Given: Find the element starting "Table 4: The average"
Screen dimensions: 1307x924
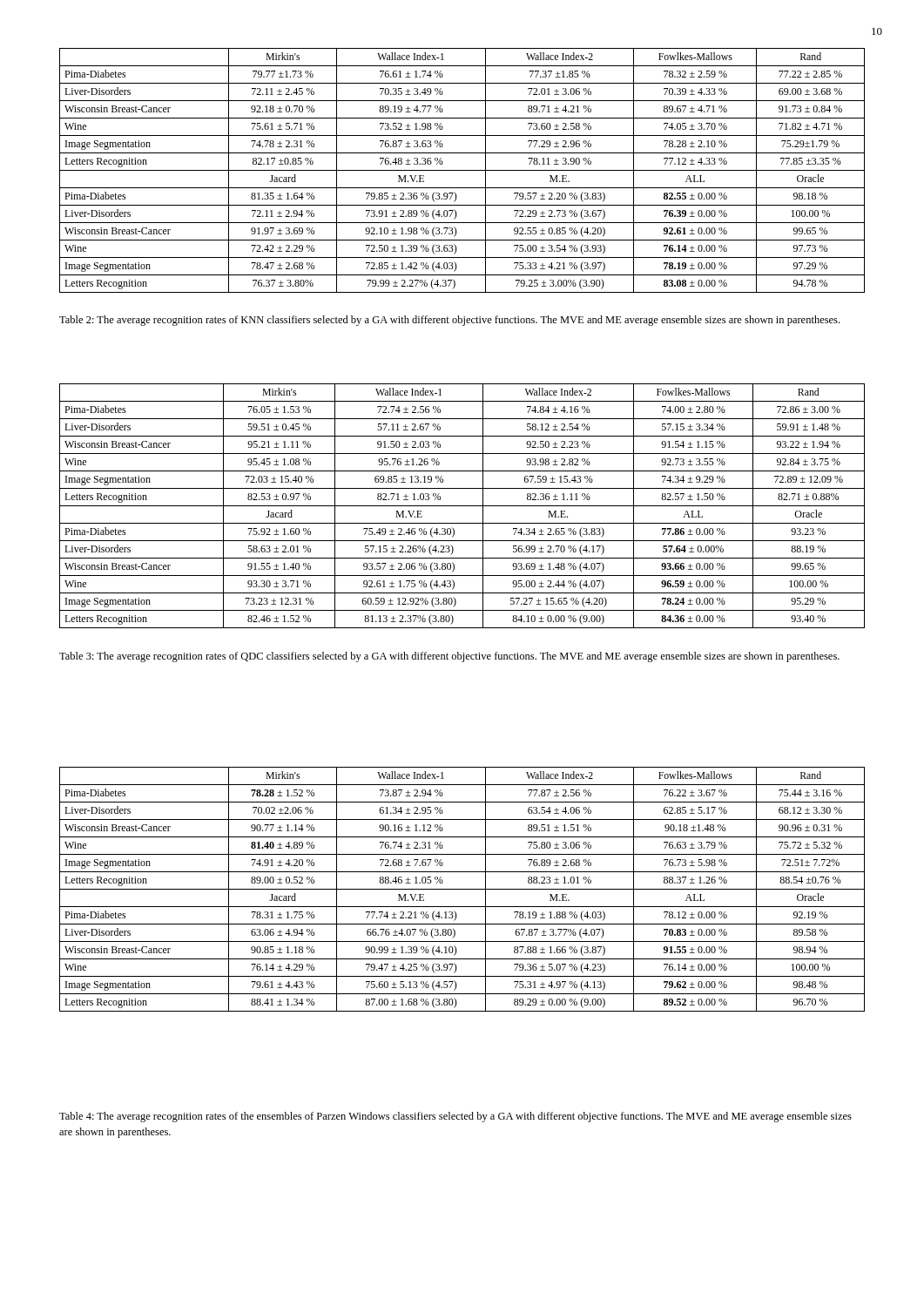Looking at the screenshot, I should (455, 1124).
